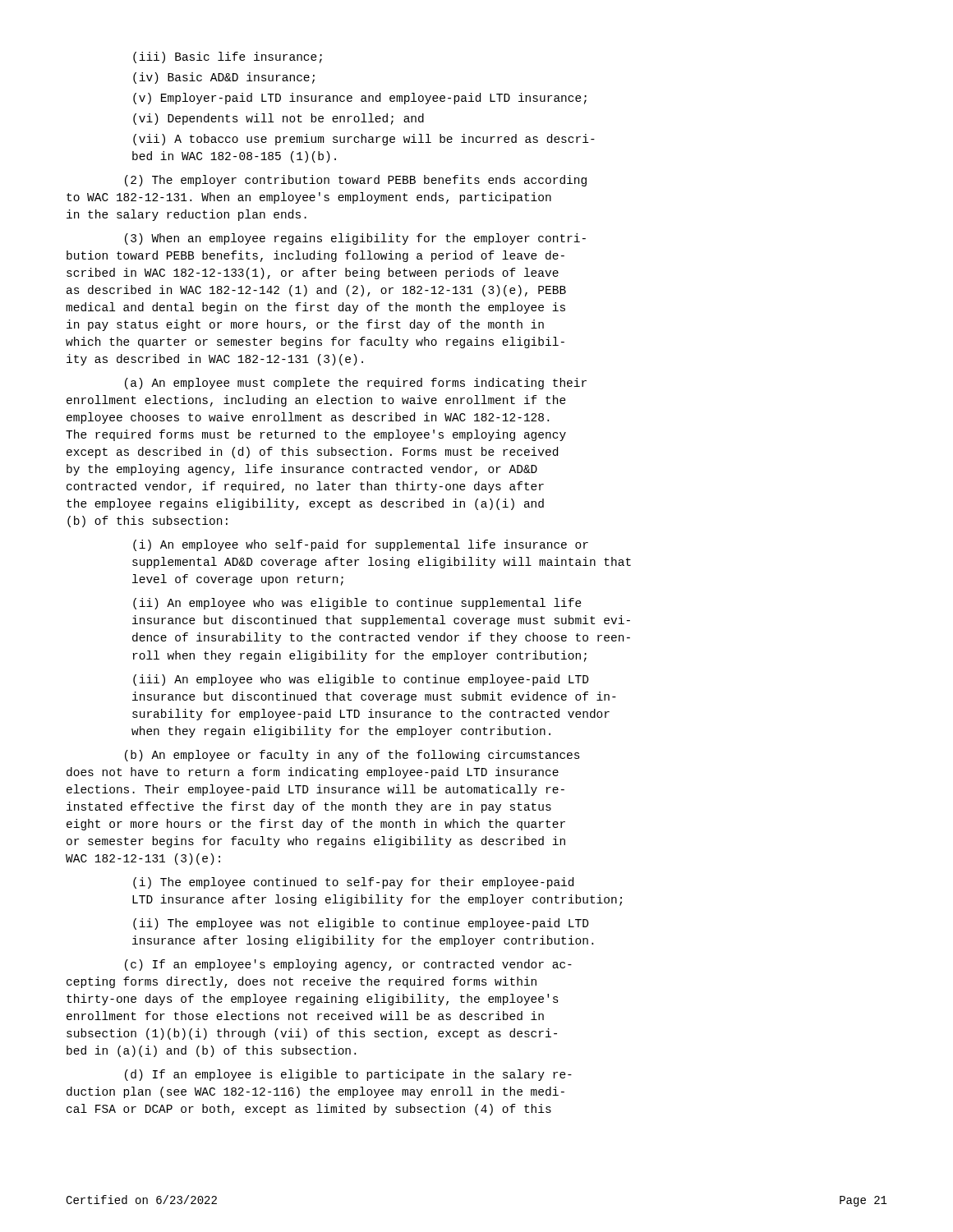Select the text block that says "(3) When an employee regains eligibility"
The image size is (953, 1232).
click(476, 300)
